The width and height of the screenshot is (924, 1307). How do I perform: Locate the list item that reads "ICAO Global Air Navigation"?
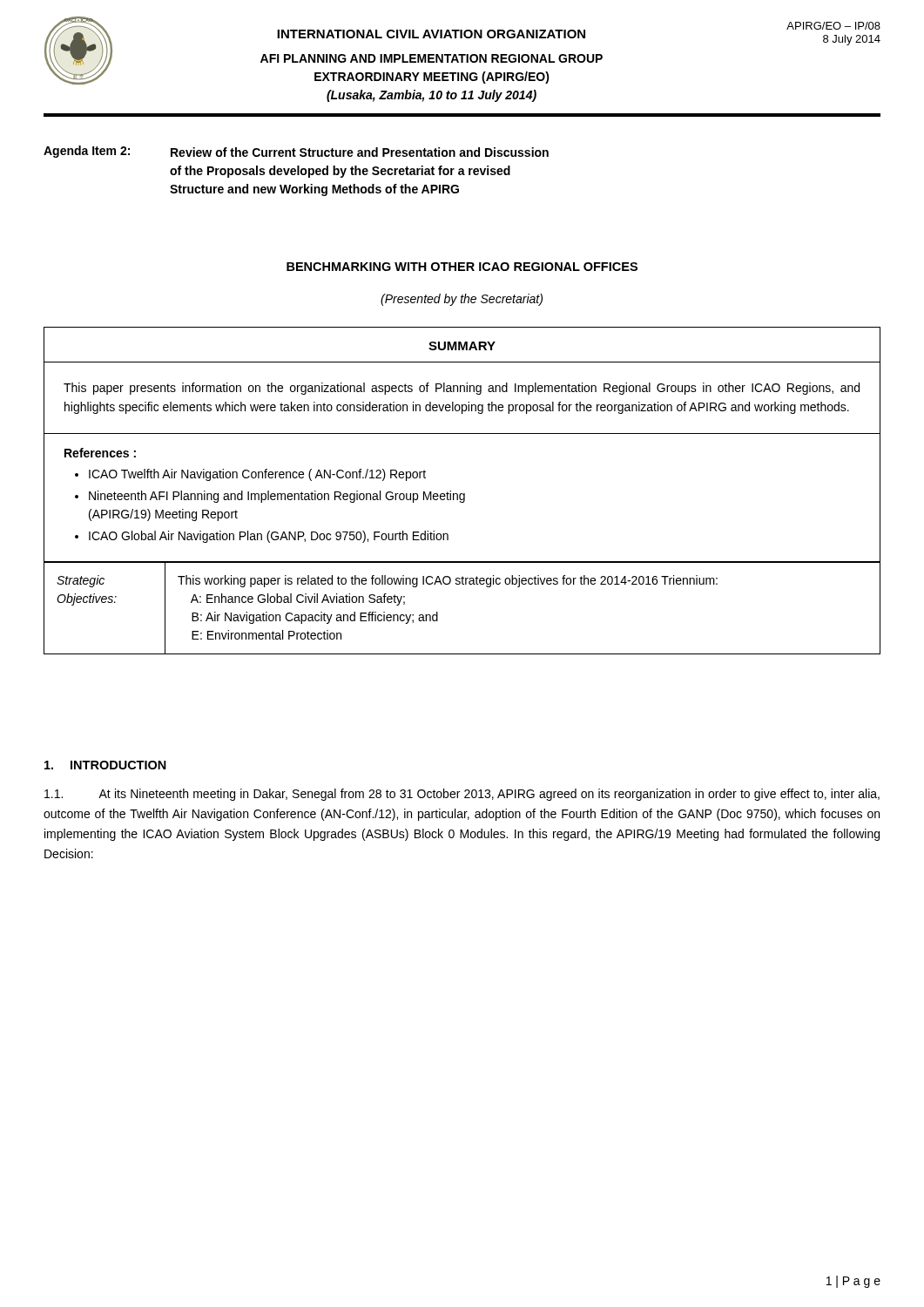tap(268, 536)
